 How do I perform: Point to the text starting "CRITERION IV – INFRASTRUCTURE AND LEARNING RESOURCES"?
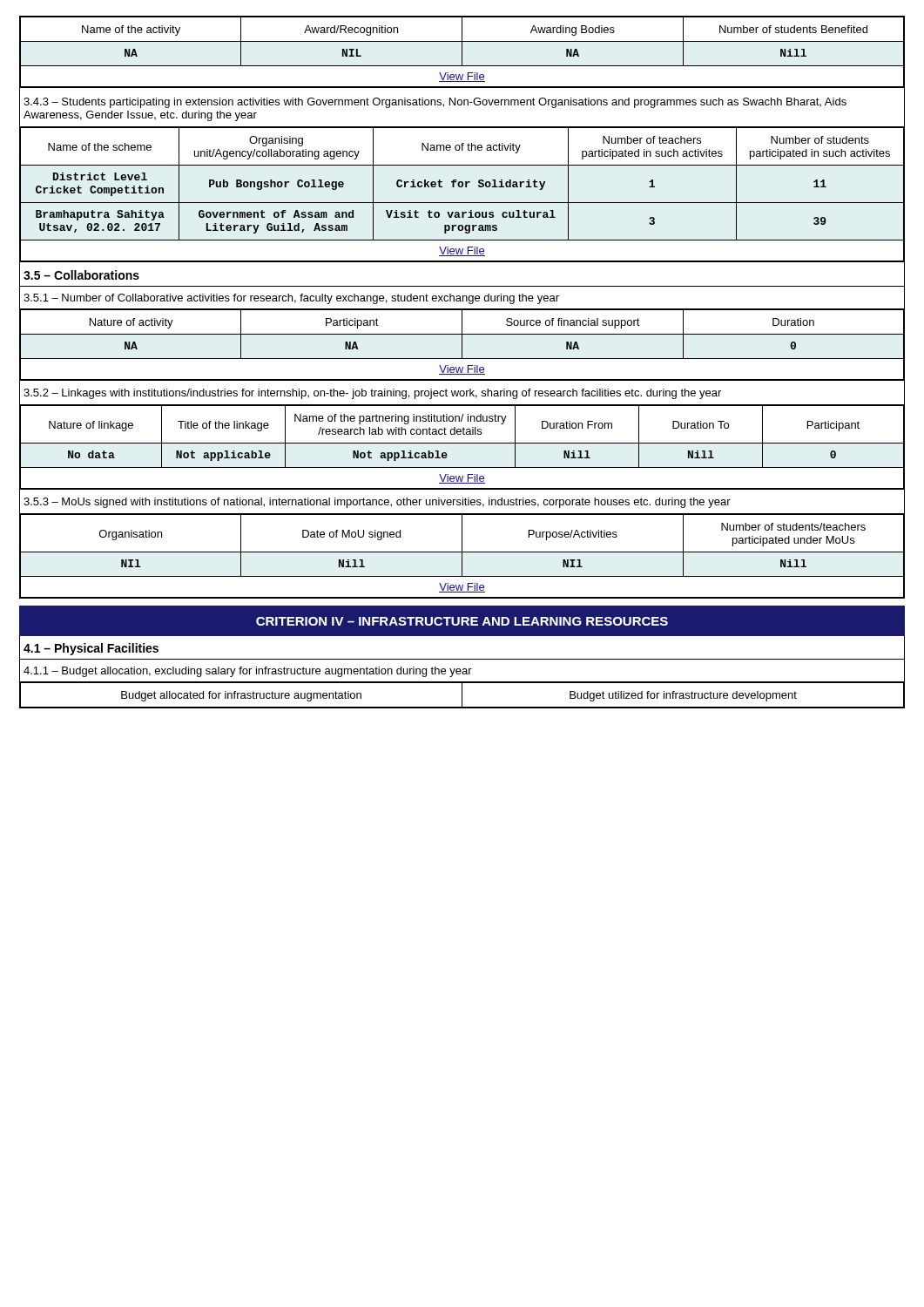click(462, 621)
